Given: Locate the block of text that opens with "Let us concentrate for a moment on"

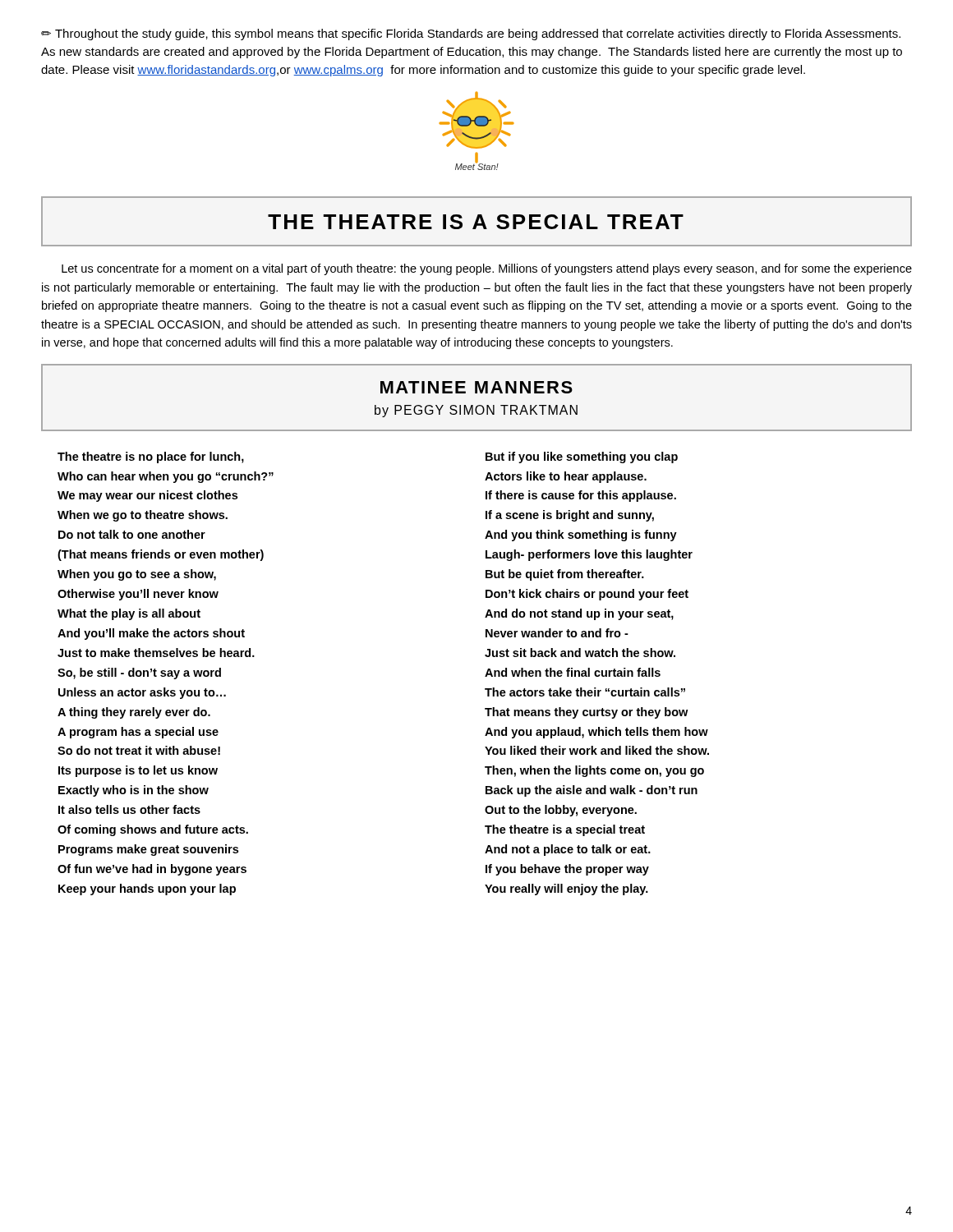Looking at the screenshot, I should (476, 306).
